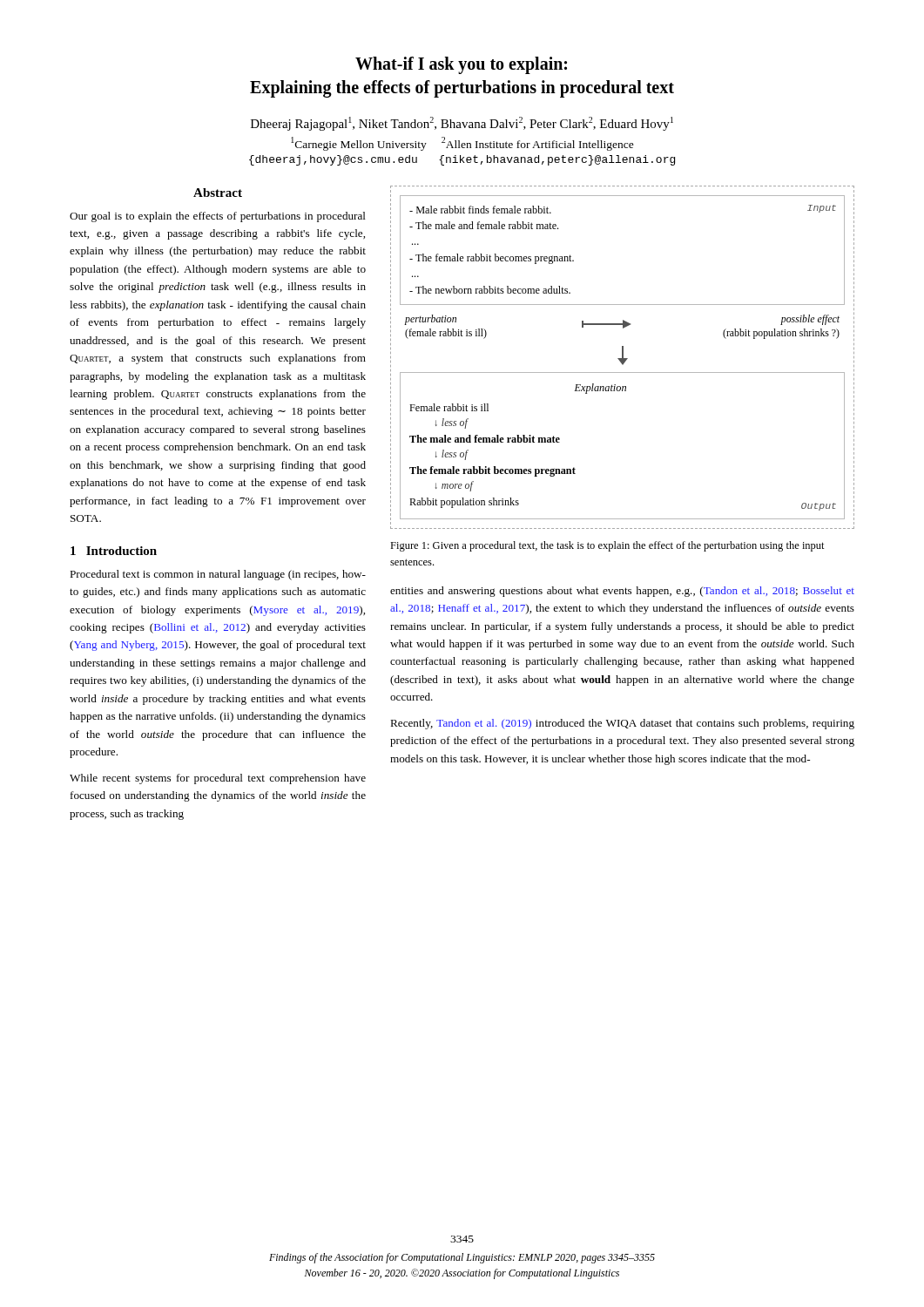924x1307 pixels.
Task: Navigate to the text block starting "Dheeraj Rajagopal1, Niket Tandon2,"
Action: pyautogui.click(x=462, y=123)
